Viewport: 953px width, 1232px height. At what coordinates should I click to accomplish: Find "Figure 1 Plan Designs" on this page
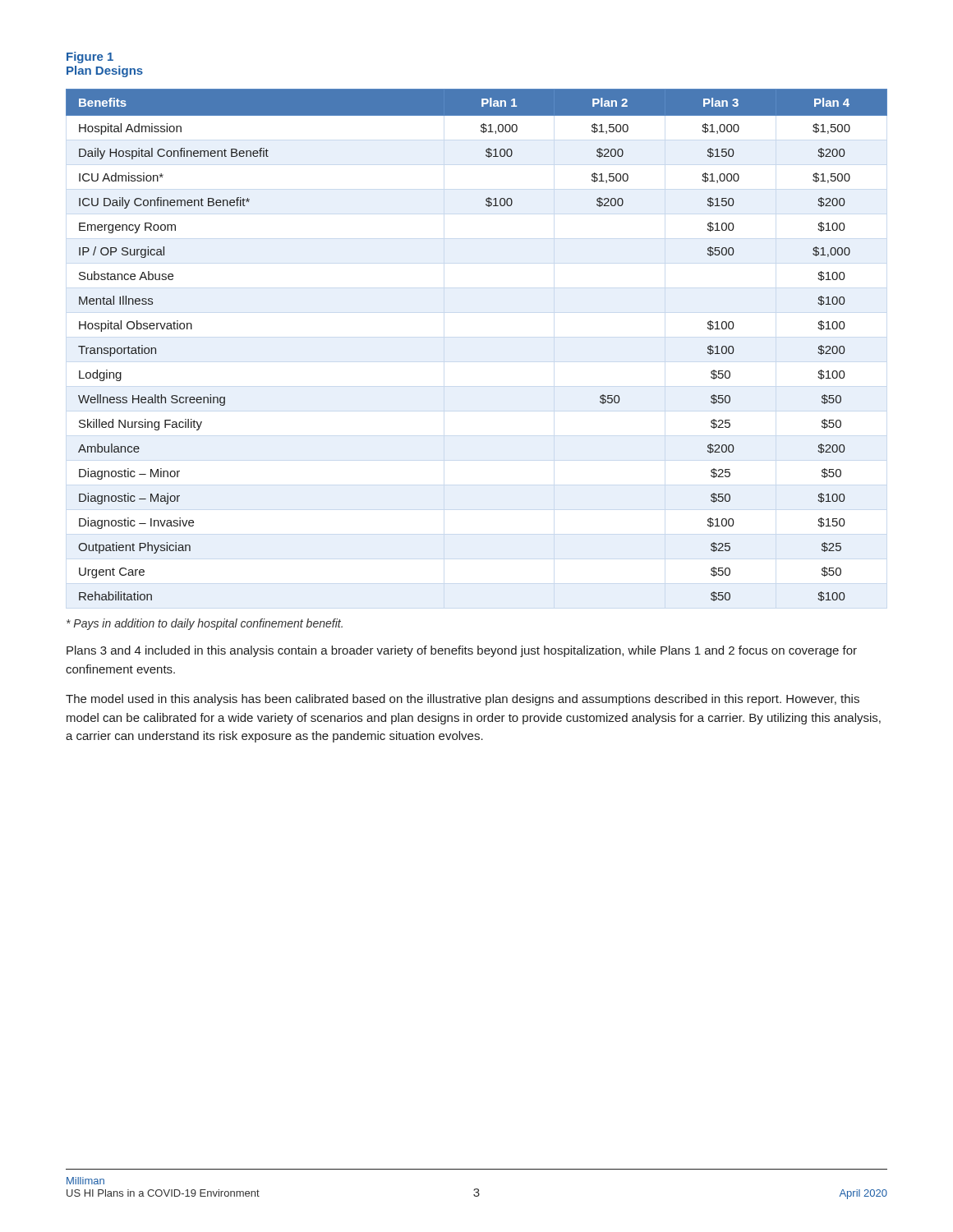coord(104,63)
